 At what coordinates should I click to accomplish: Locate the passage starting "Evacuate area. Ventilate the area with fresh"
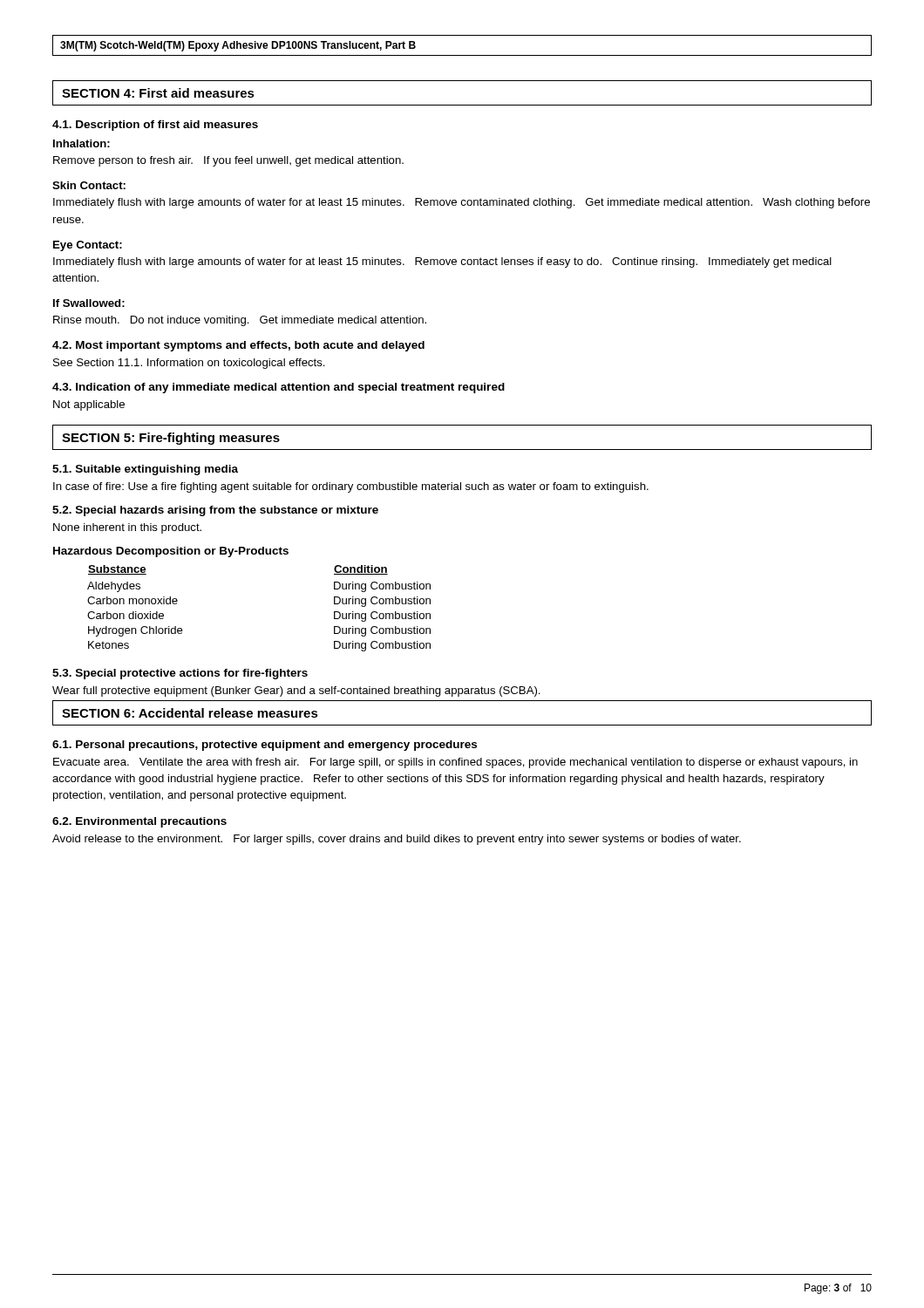point(455,778)
